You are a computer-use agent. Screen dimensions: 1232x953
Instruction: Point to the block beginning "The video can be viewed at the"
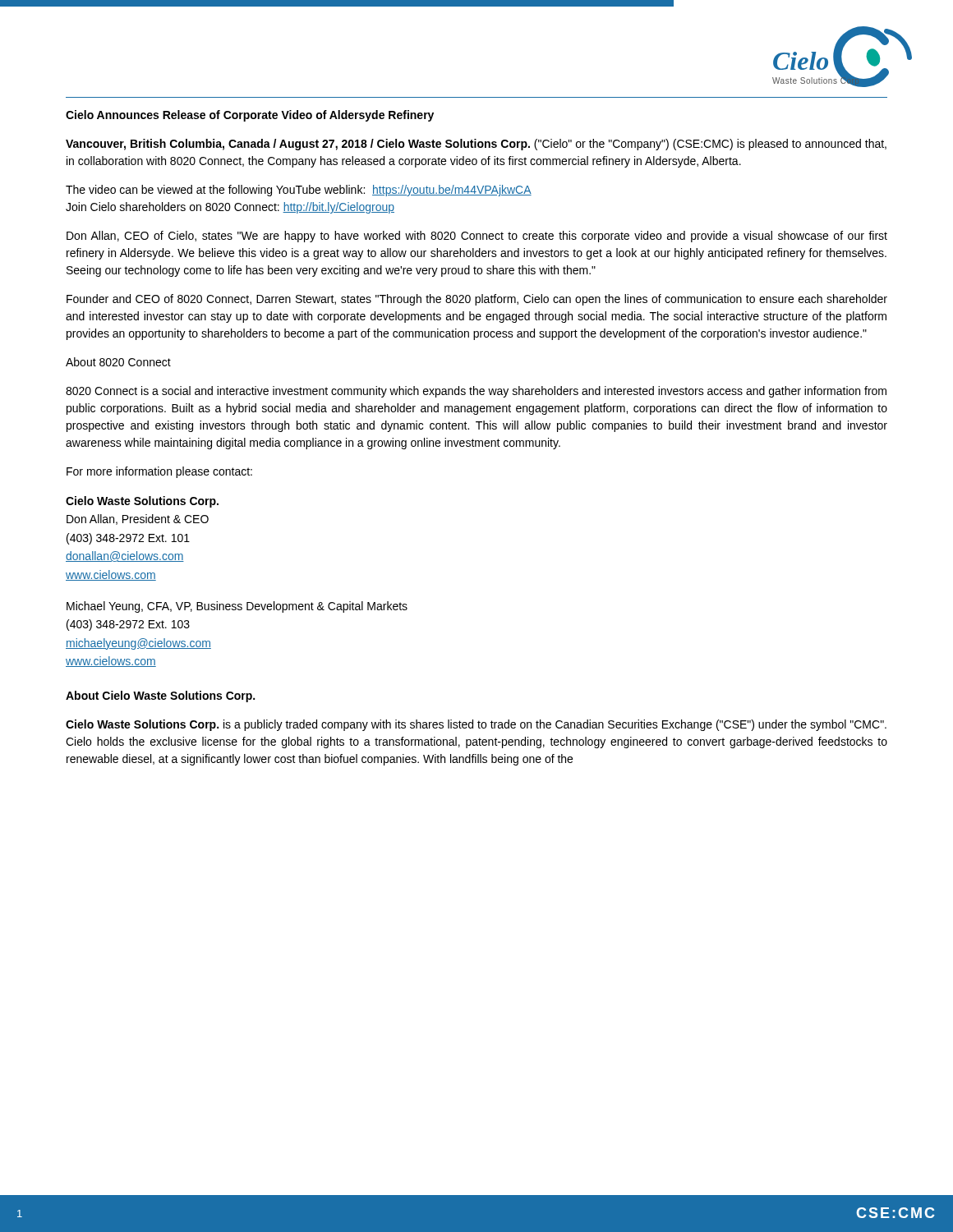[x=476, y=199]
